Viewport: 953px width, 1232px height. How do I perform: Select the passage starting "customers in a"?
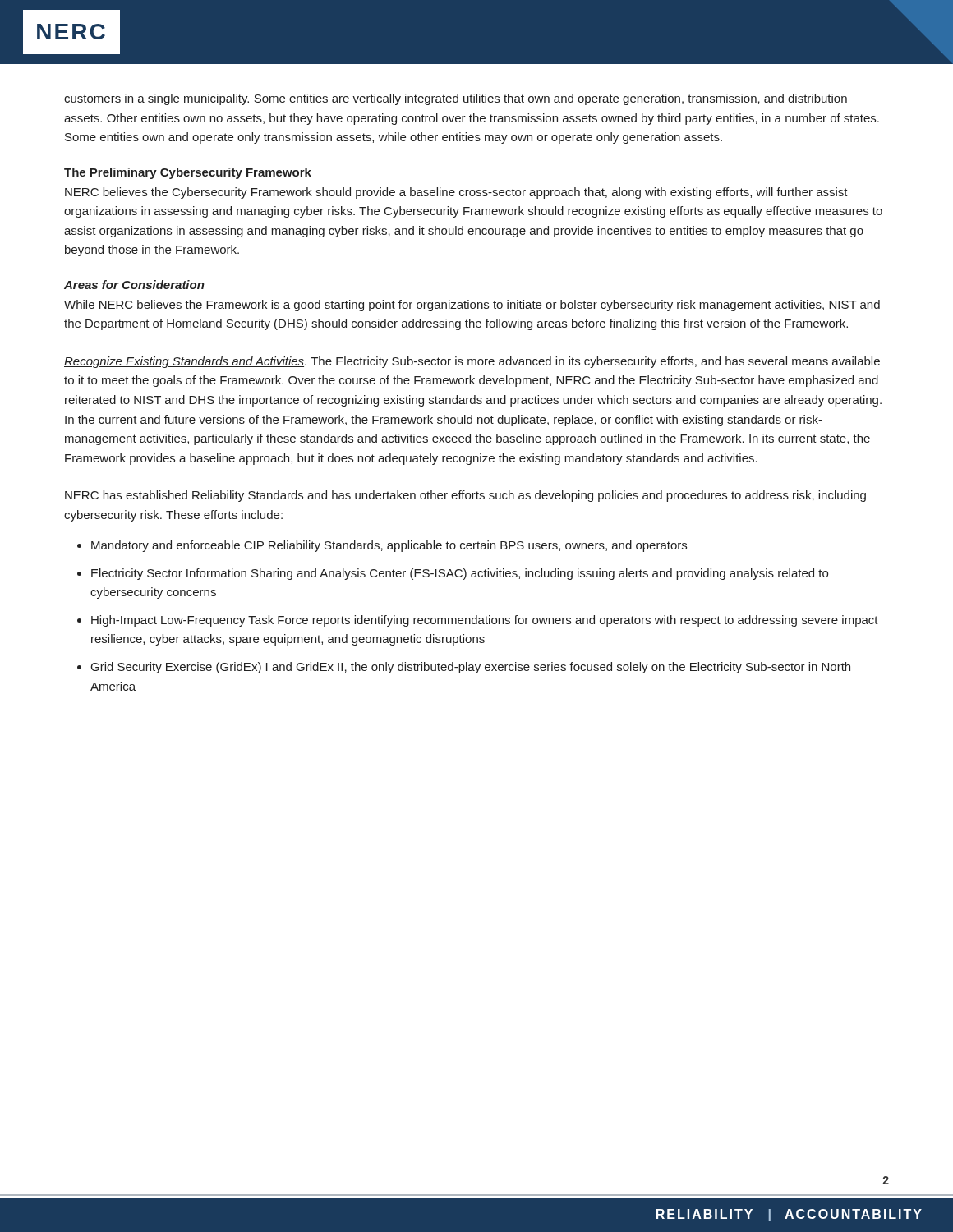(x=472, y=117)
